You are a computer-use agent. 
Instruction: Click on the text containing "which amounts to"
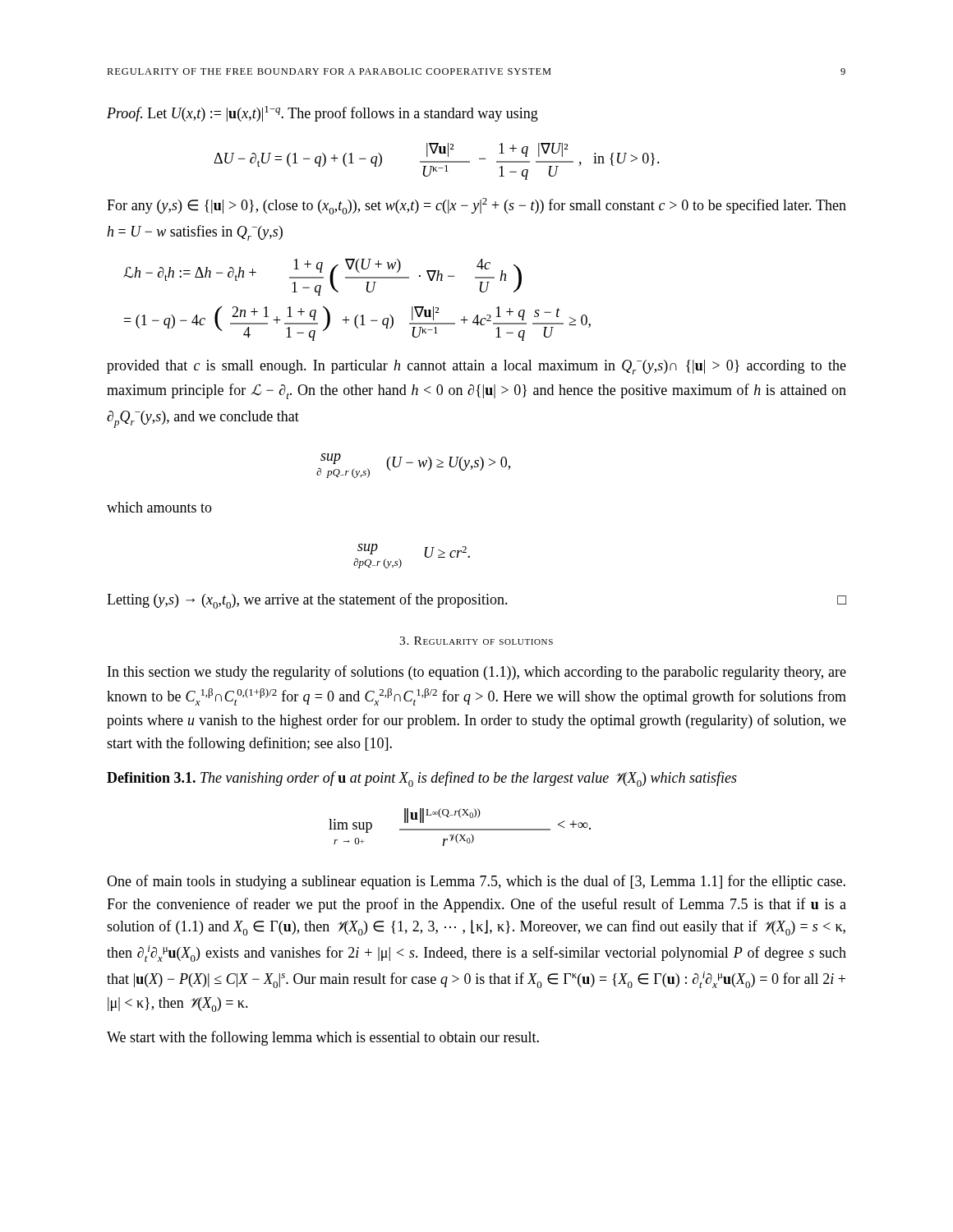[x=159, y=508]
